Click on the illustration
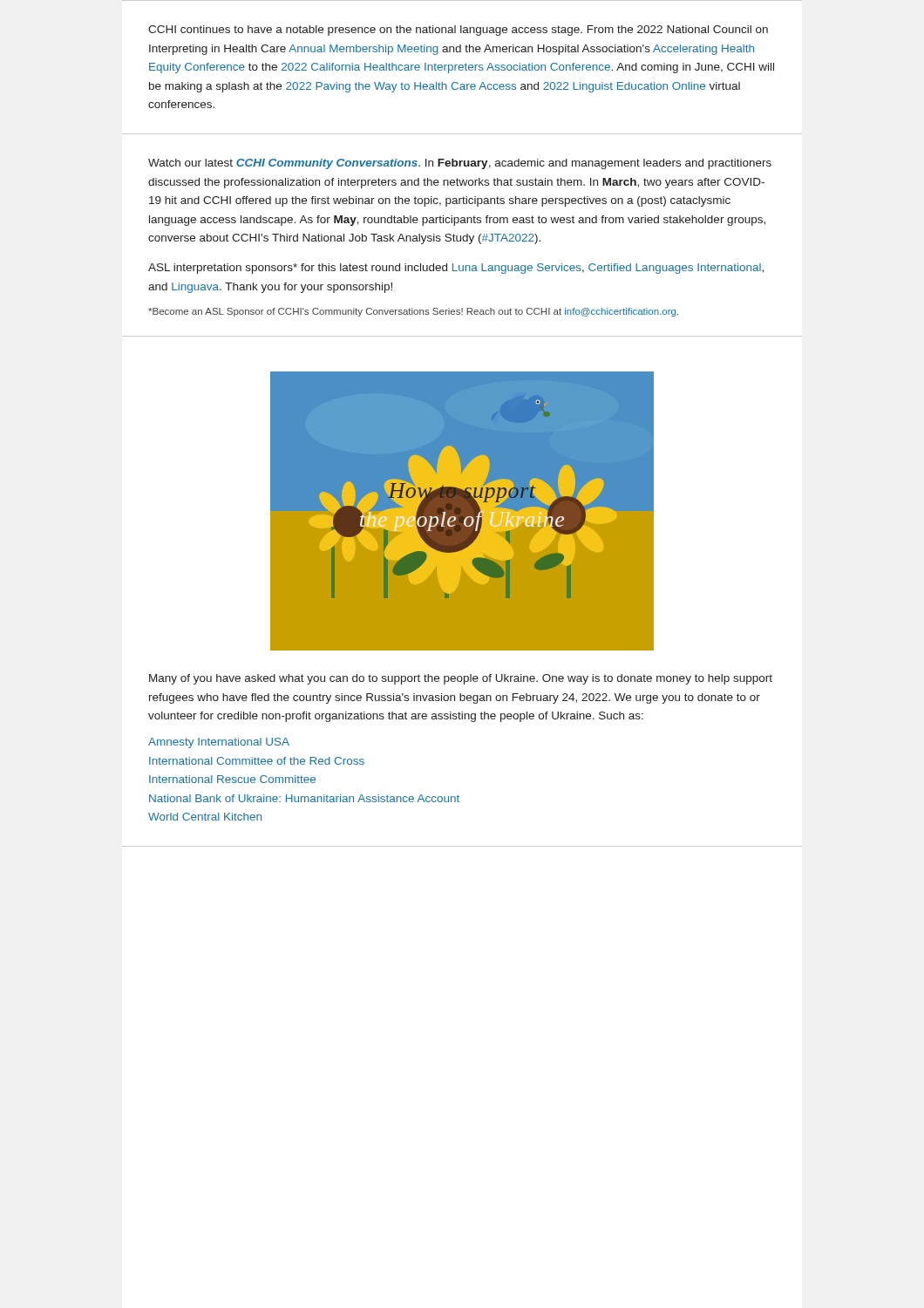 (x=462, y=512)
